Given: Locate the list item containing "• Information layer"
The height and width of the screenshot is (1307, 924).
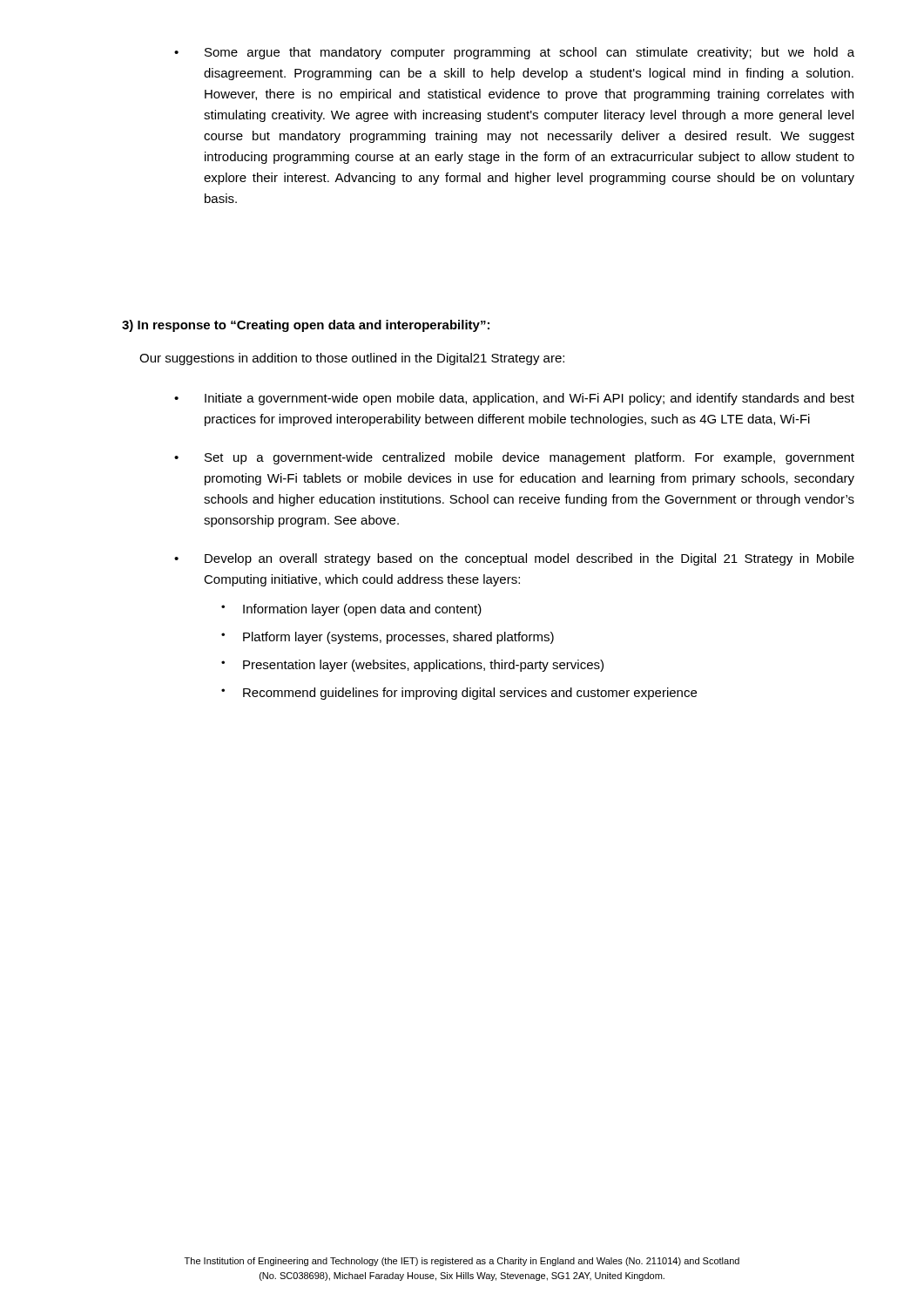Looking at the screenshot, I should (351, 610).
